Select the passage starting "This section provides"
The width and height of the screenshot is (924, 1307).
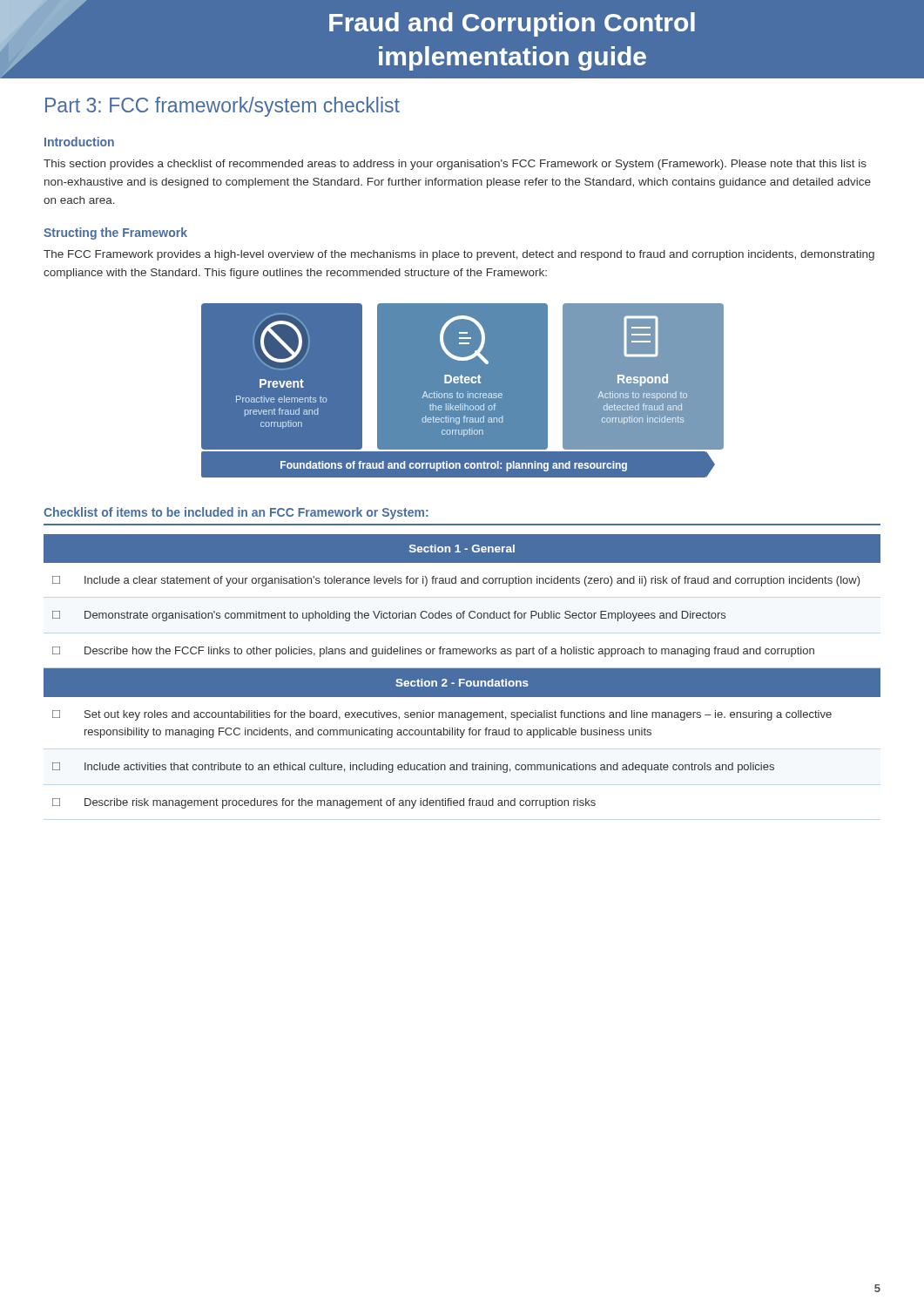457,182
